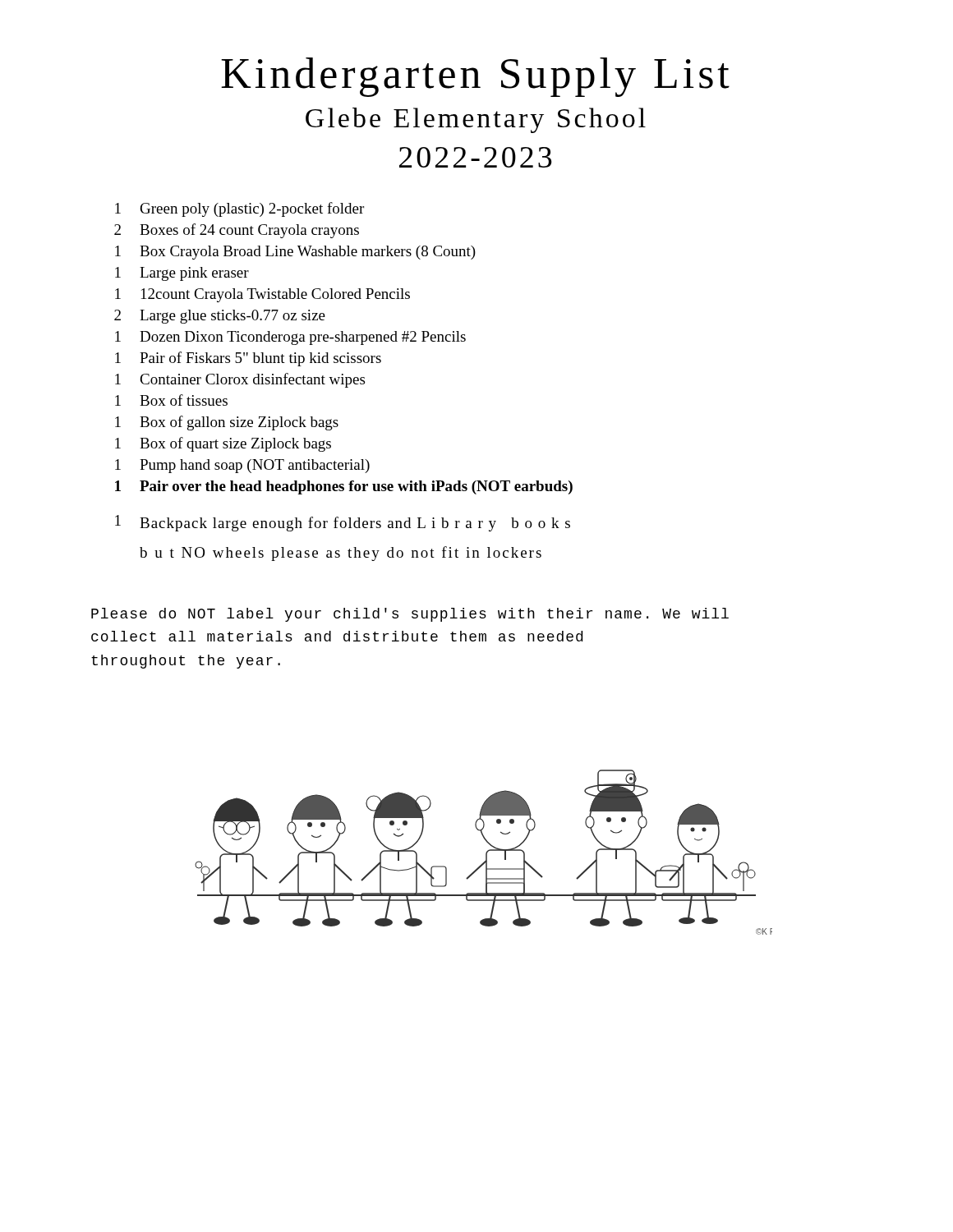
Task: Locate the text starting "1 Container Clorox disinfectant wipes"
Action: coord(228,379)
